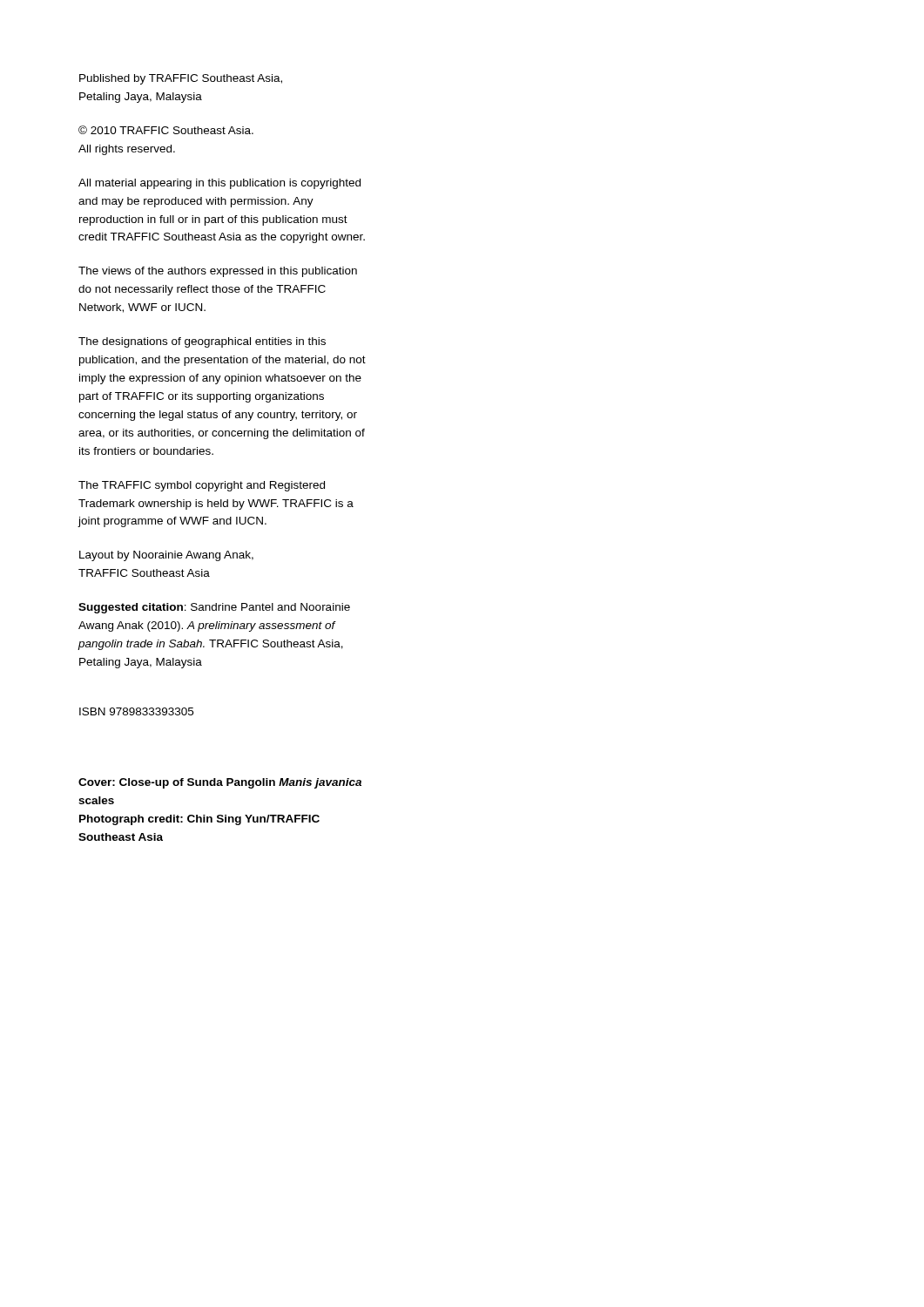Select the block starting "The designations of geographical entities in this publication,"
924x1307 pixels.
coord(222,397)
